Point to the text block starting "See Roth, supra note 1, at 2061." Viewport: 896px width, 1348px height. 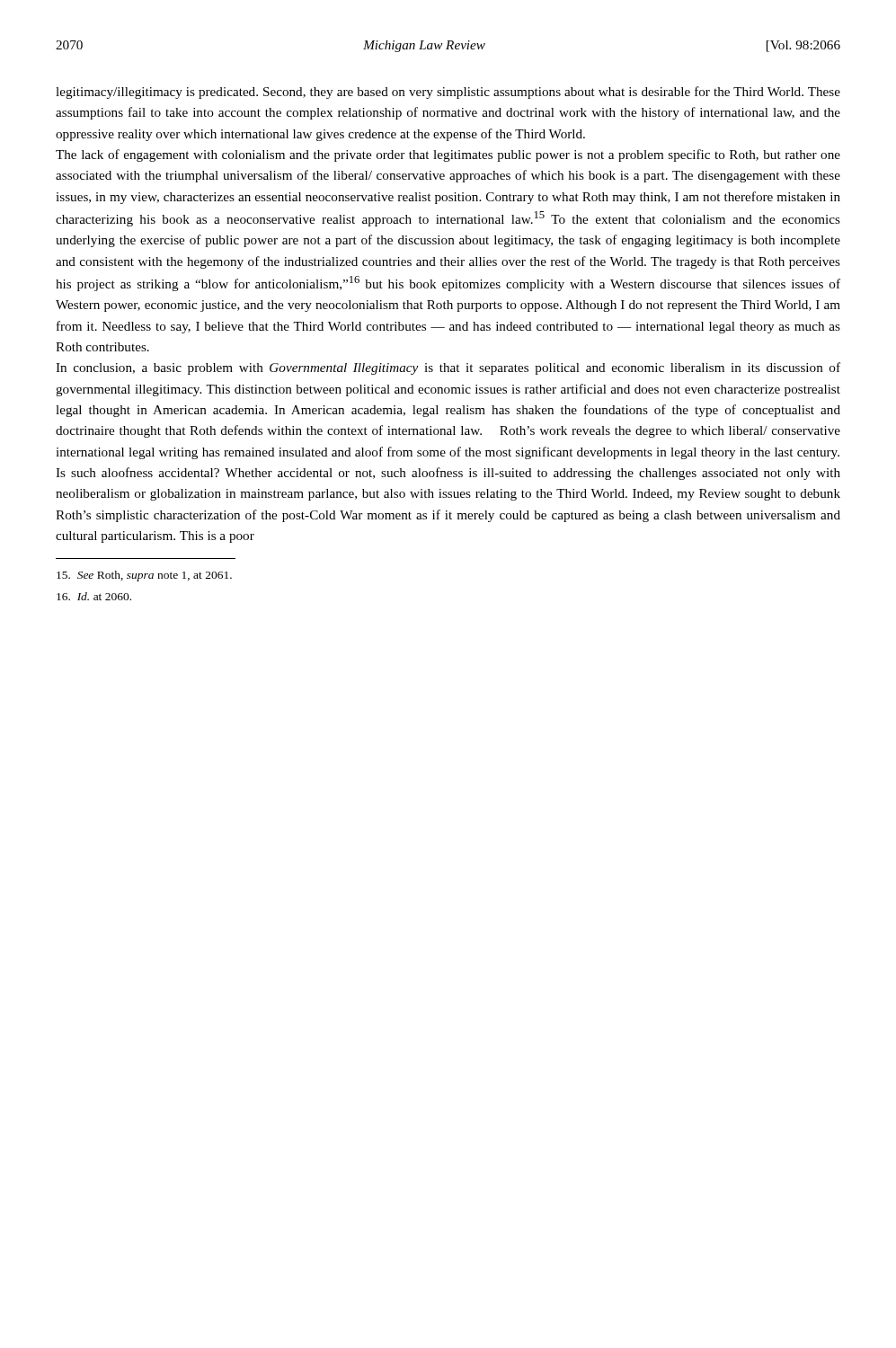click(144, 576)
